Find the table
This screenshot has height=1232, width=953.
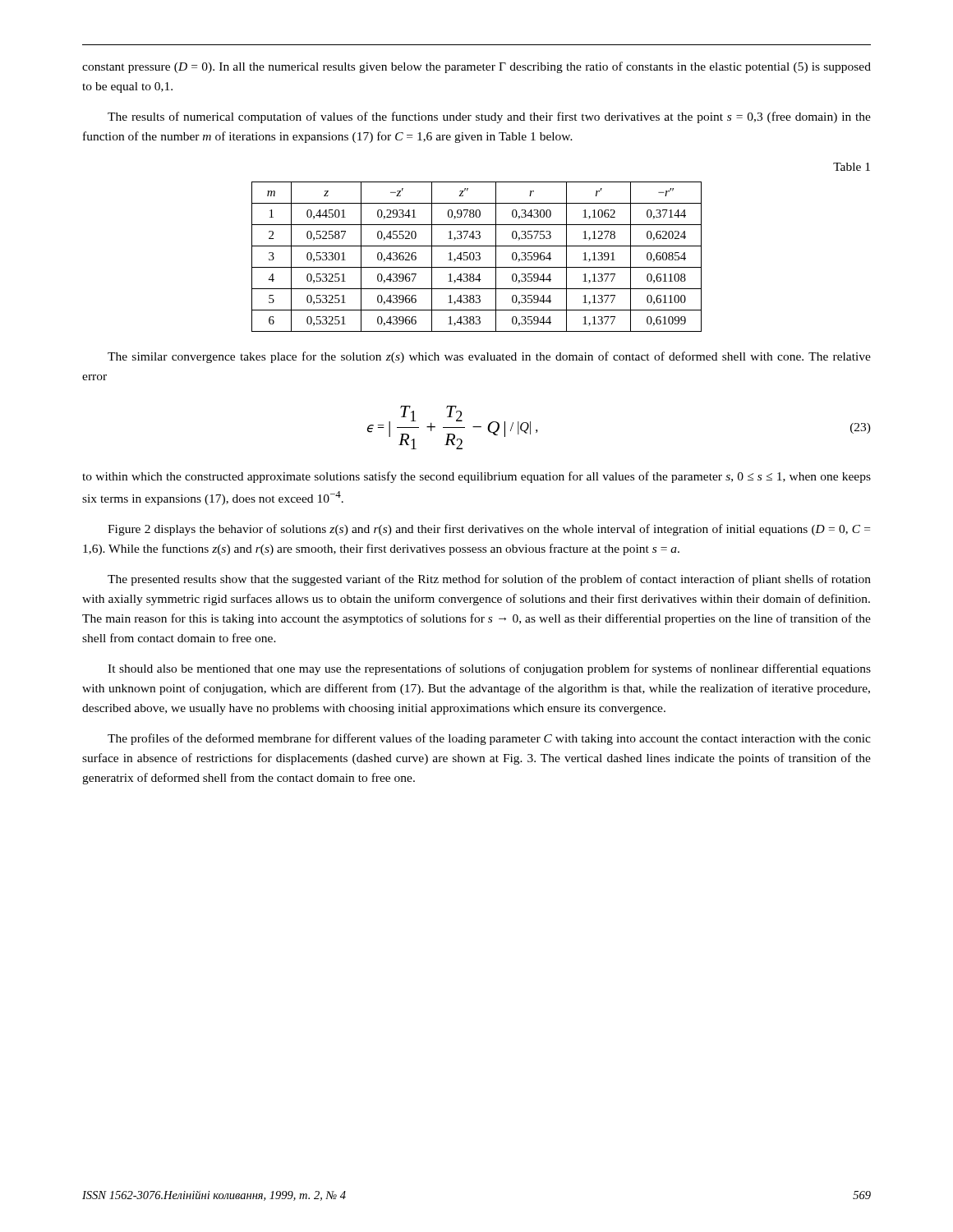pos(476,257)
